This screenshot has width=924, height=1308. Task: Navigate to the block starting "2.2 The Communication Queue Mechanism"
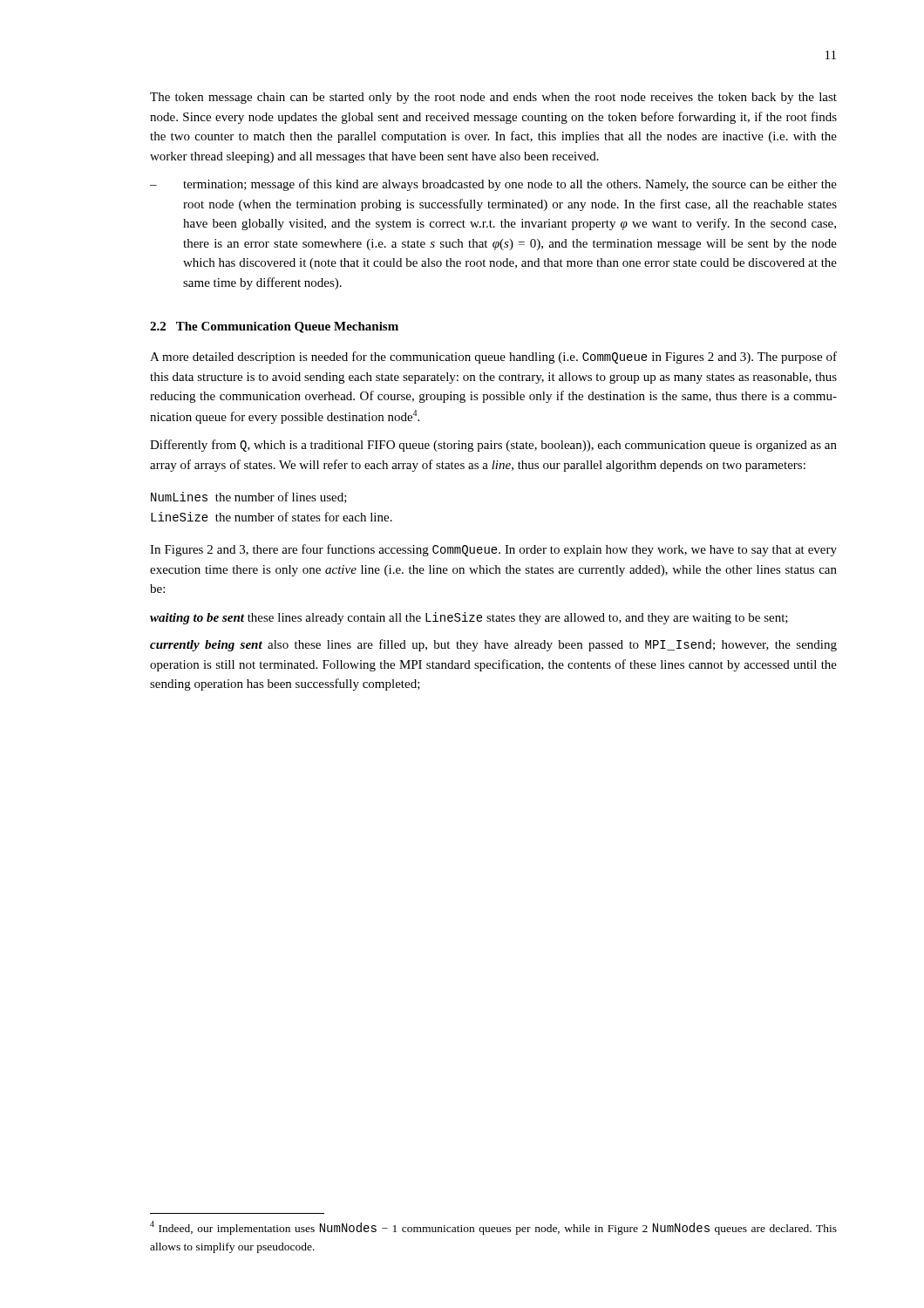[274, 326]
